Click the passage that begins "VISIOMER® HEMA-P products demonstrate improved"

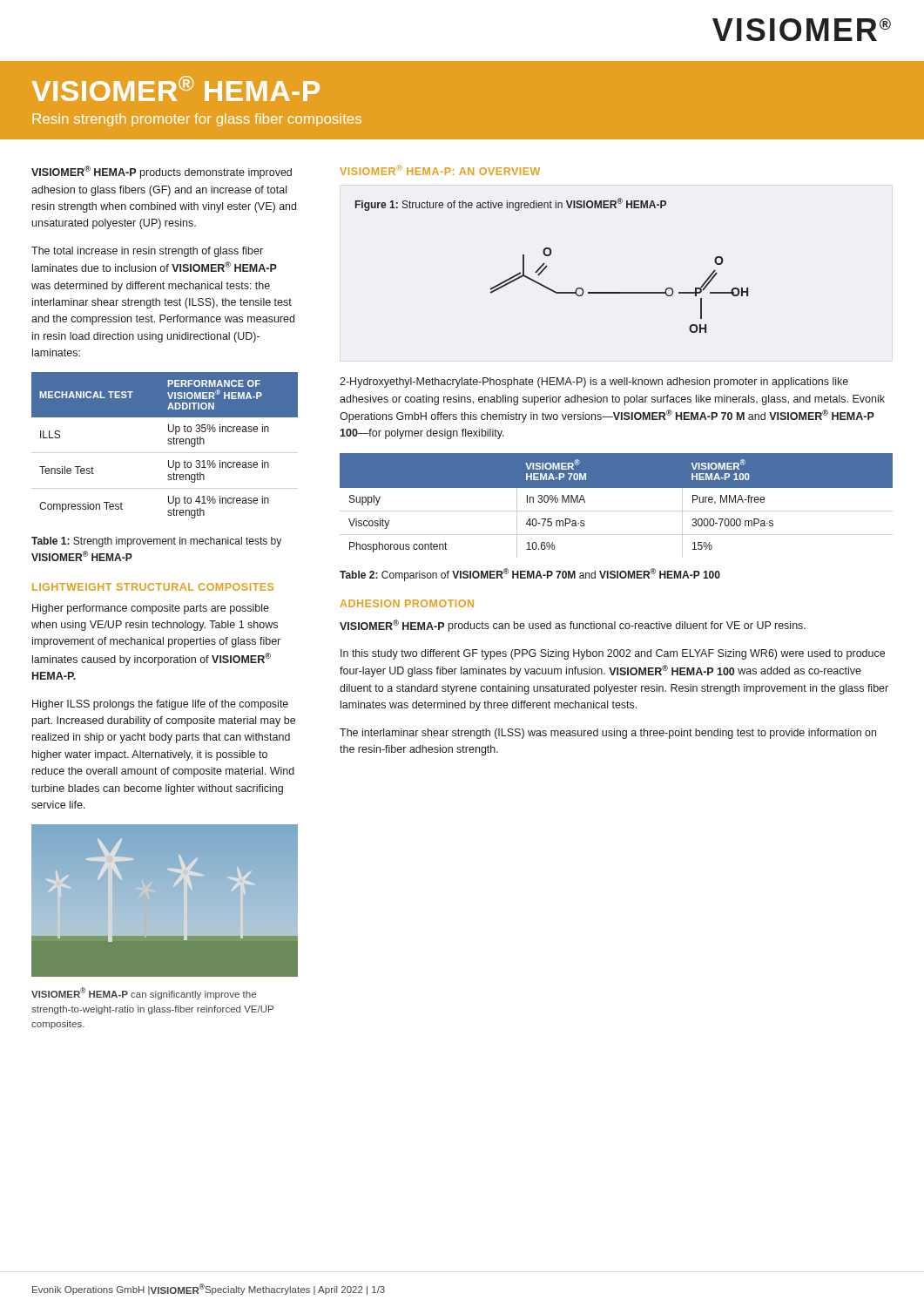point(164,197)
